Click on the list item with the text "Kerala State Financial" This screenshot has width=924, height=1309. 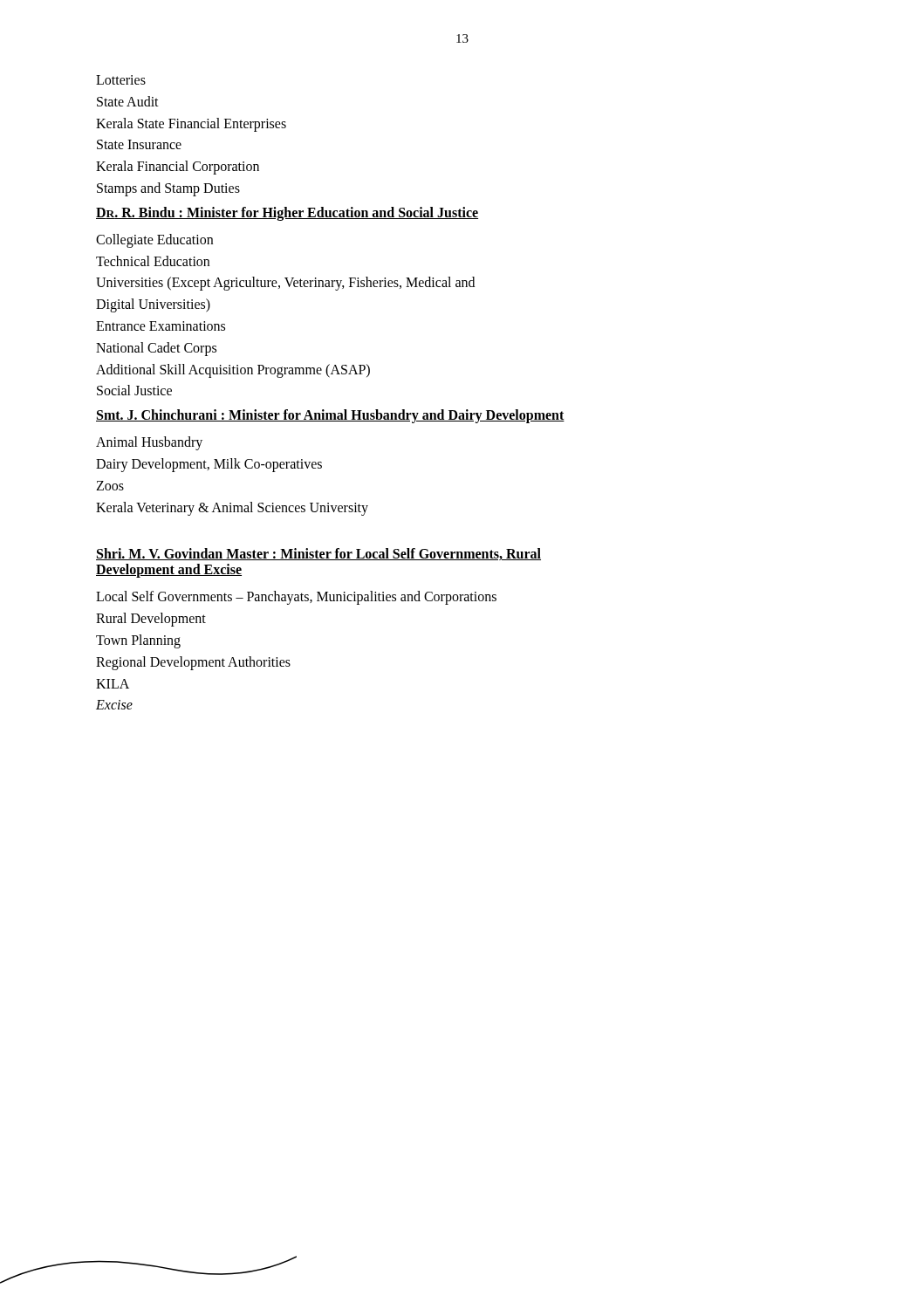[191, 125]
